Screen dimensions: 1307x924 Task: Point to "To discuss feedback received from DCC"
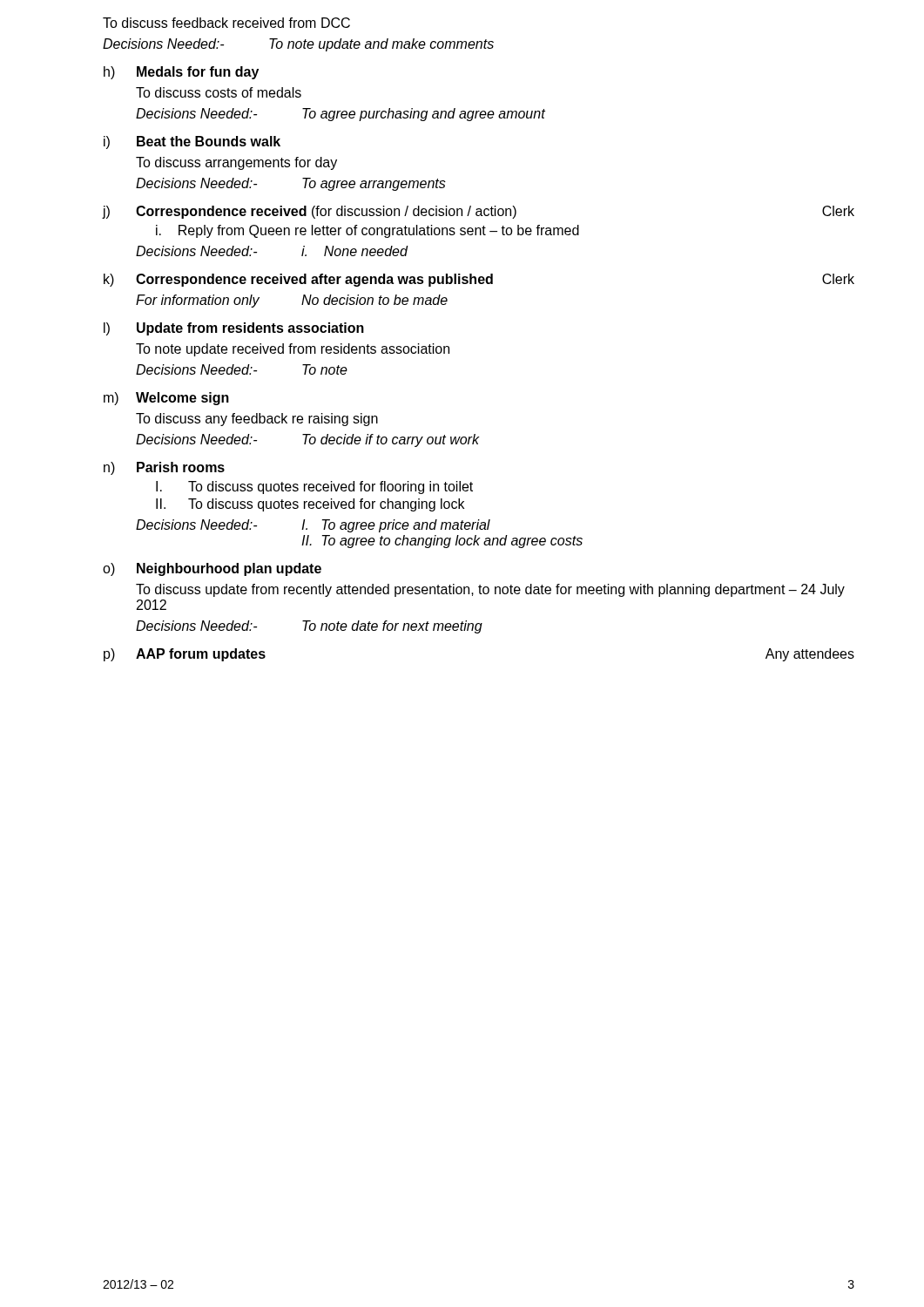coord(227,23)
